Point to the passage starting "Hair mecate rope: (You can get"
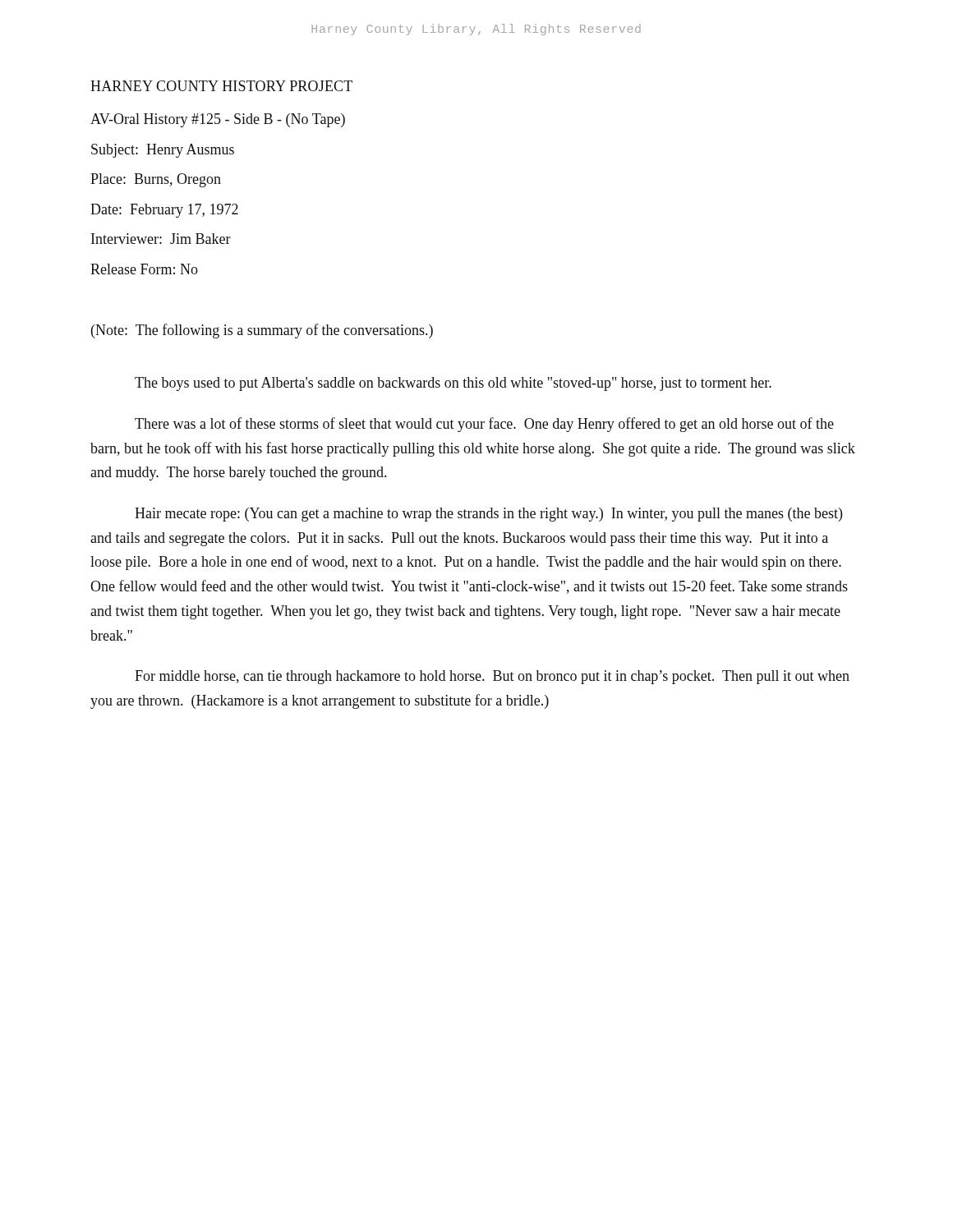The width and height of the screenshot is (953, 1232). (x=469, y=574)
